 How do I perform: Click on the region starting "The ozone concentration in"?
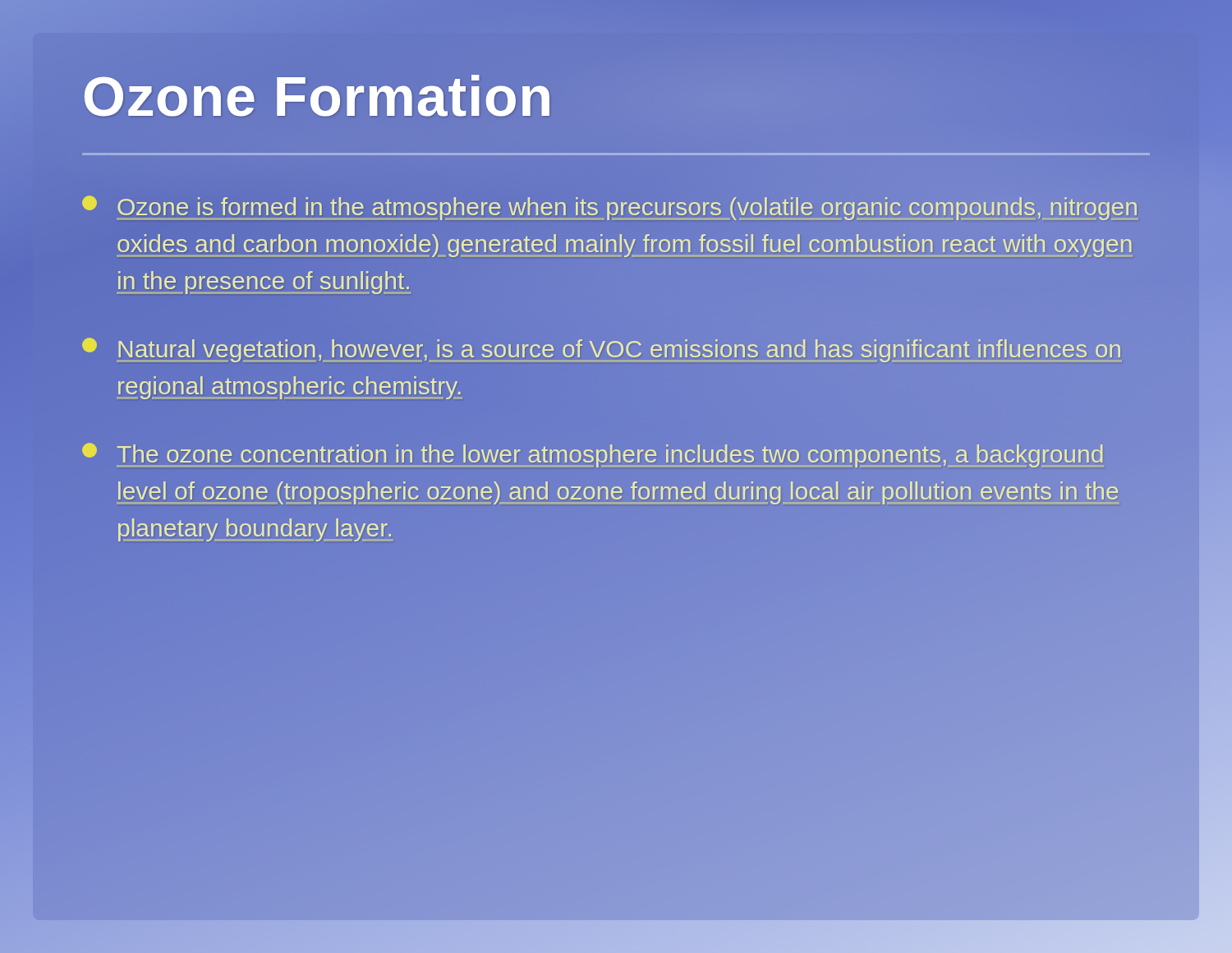[x=616, y=491]
